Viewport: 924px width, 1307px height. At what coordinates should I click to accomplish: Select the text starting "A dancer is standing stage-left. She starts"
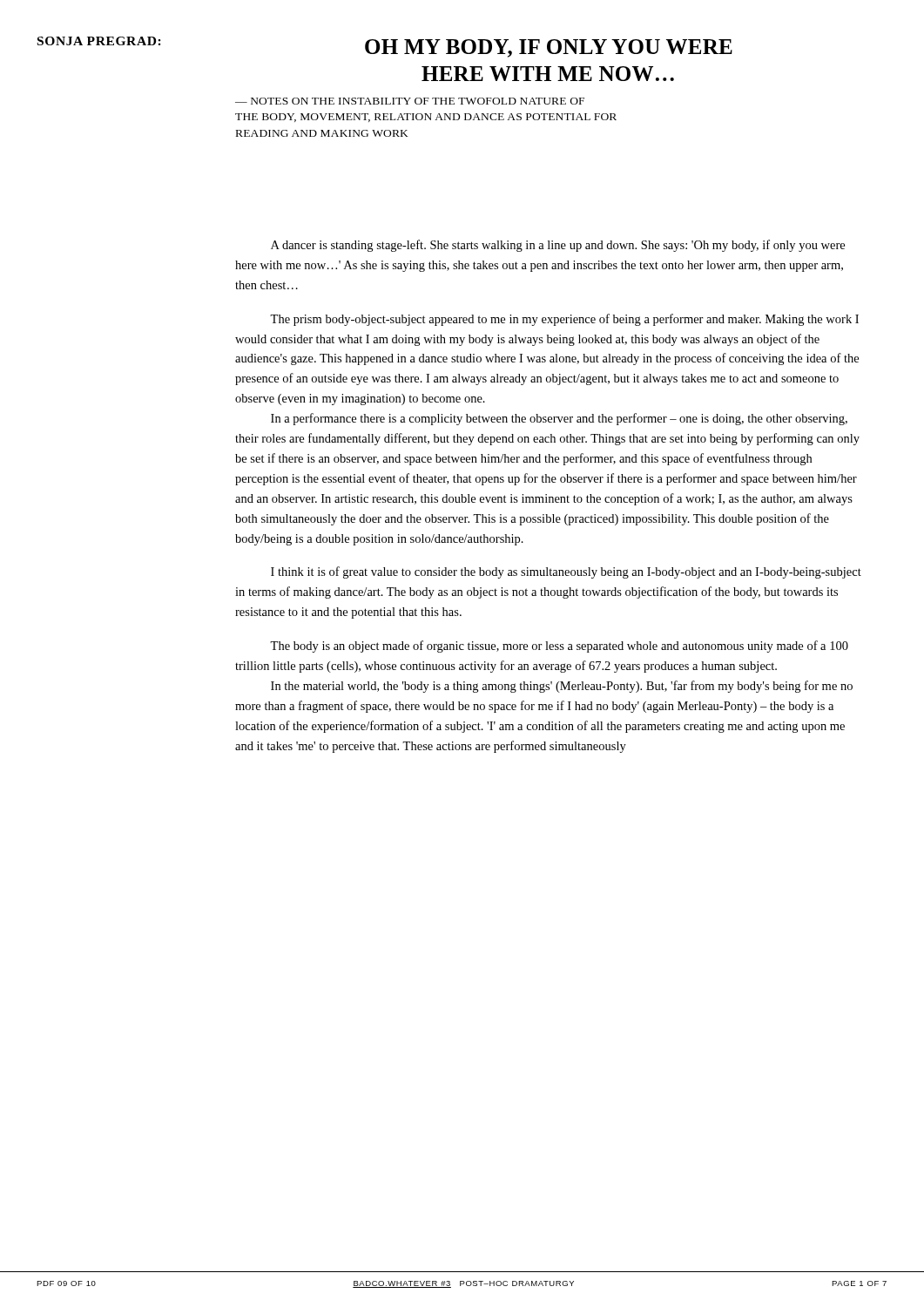click(549, 265)
